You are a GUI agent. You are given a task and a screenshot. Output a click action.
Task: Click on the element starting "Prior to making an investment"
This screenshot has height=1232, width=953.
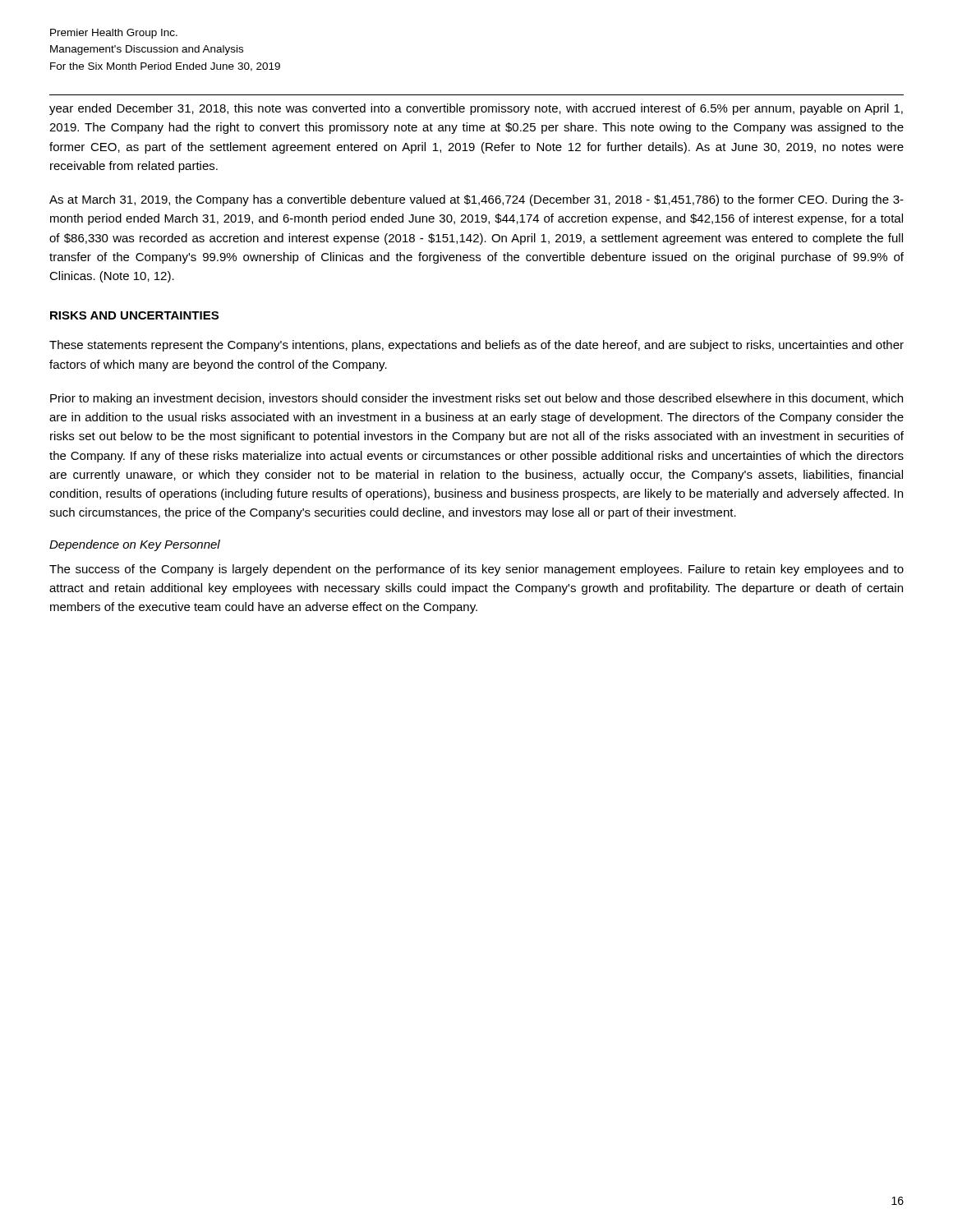coord(476,455)
